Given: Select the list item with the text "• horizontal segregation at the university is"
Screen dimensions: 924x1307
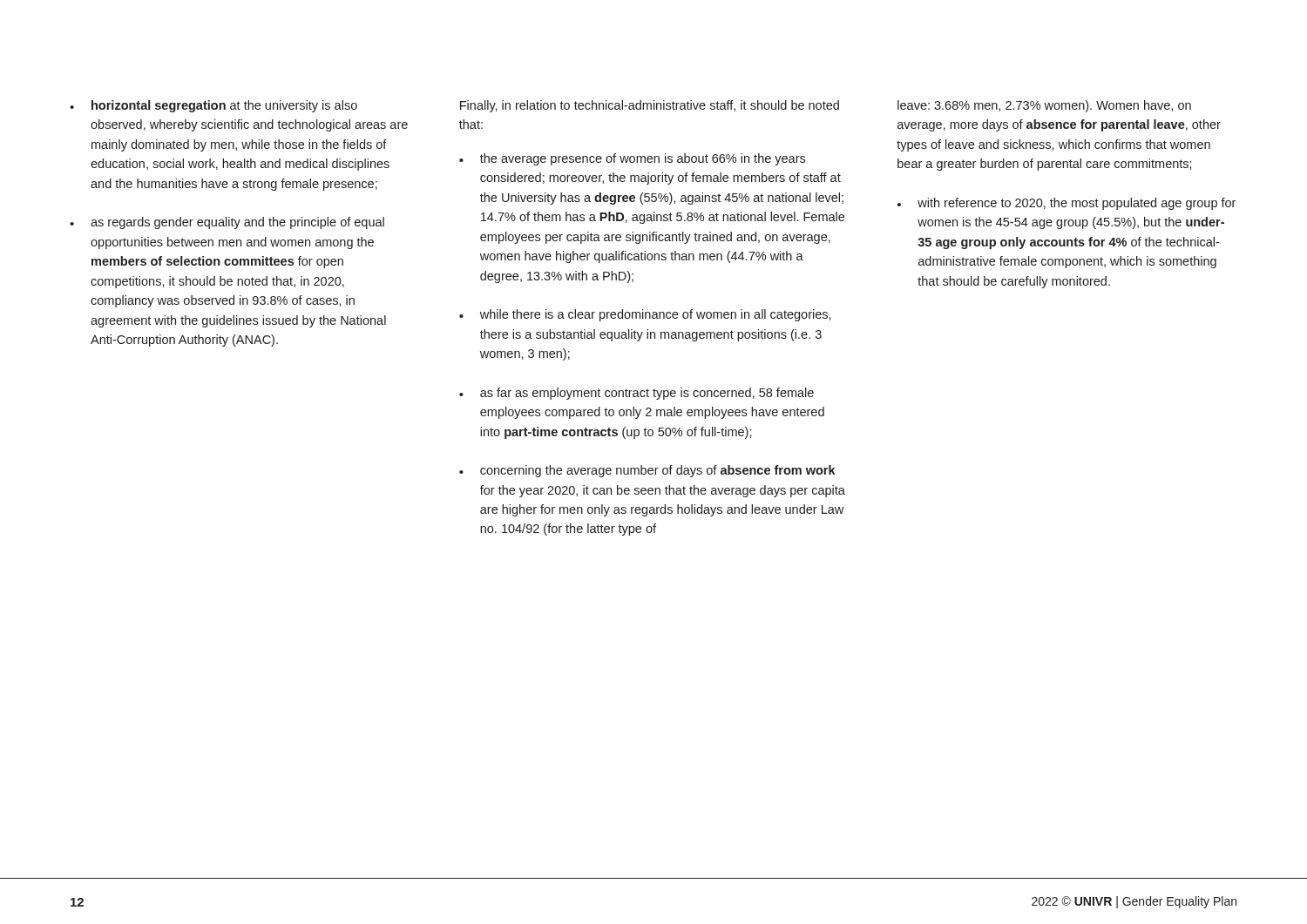Looking at the screenshot, I should pos(240,145).
